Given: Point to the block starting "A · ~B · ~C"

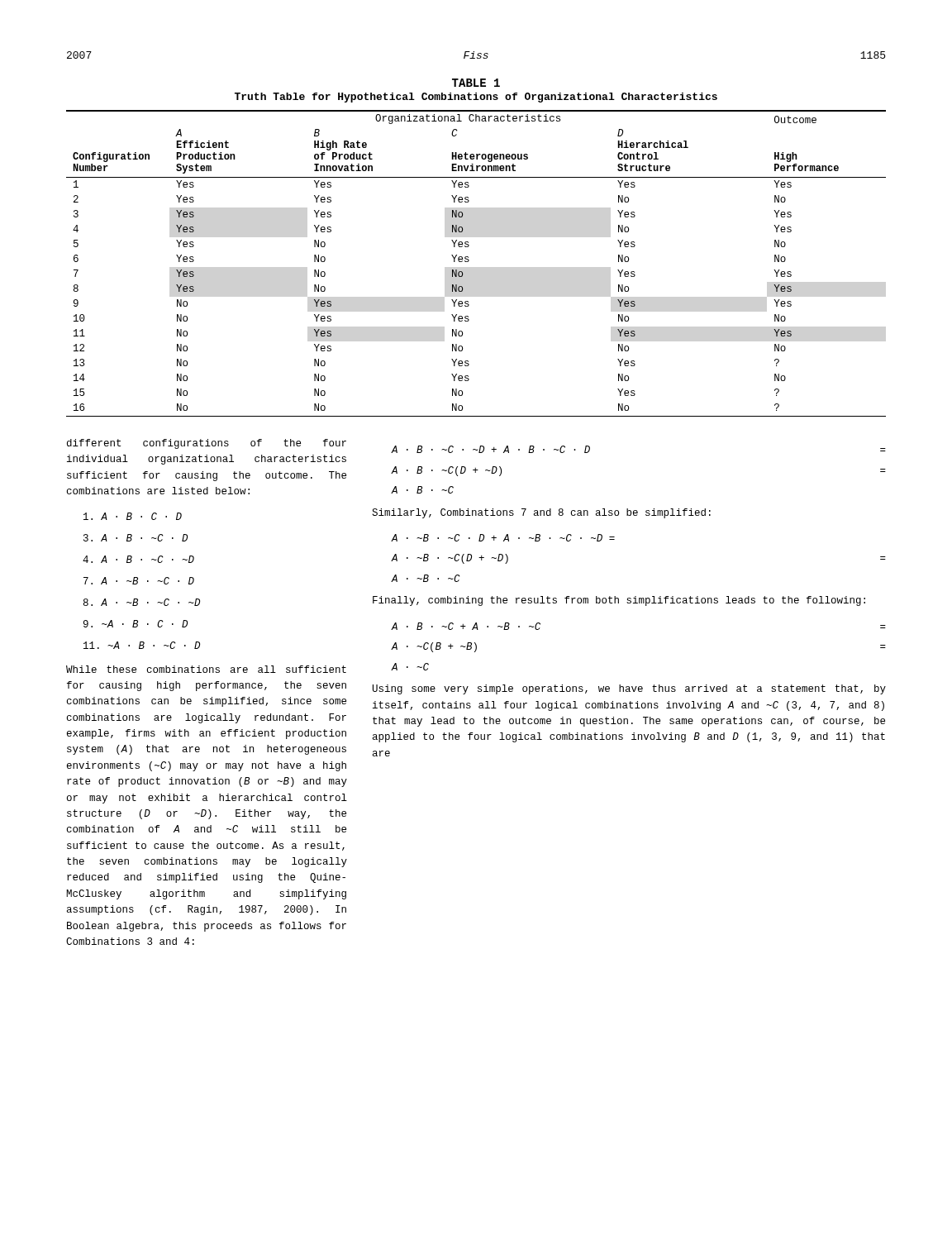Looking at the screenshot, I should pyautogui.click(x=503, y=538).
